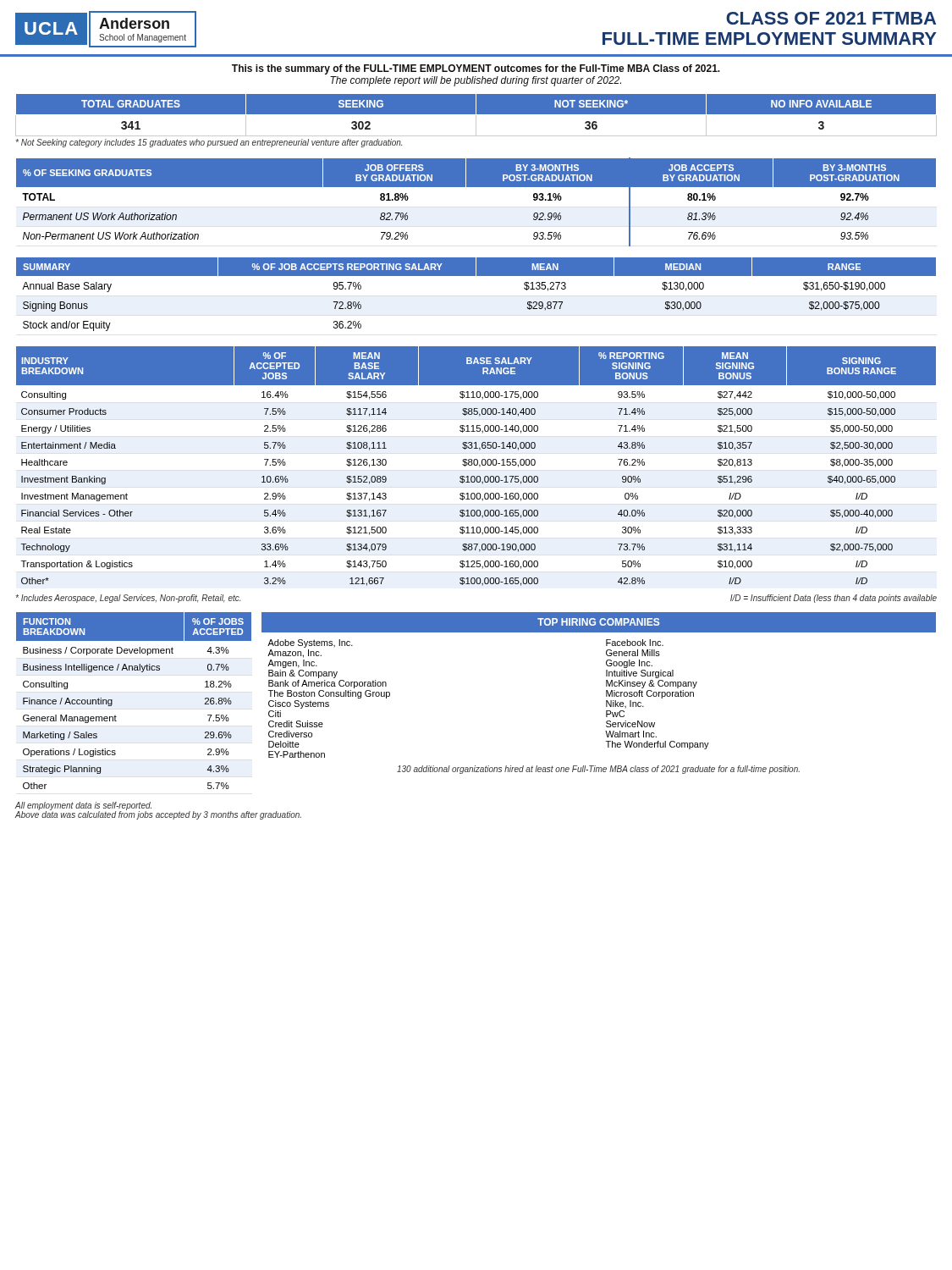Locate the table with the text "TOP HIRING COMPANIES"
The image size is (952, 1270).
click(599, 703)
